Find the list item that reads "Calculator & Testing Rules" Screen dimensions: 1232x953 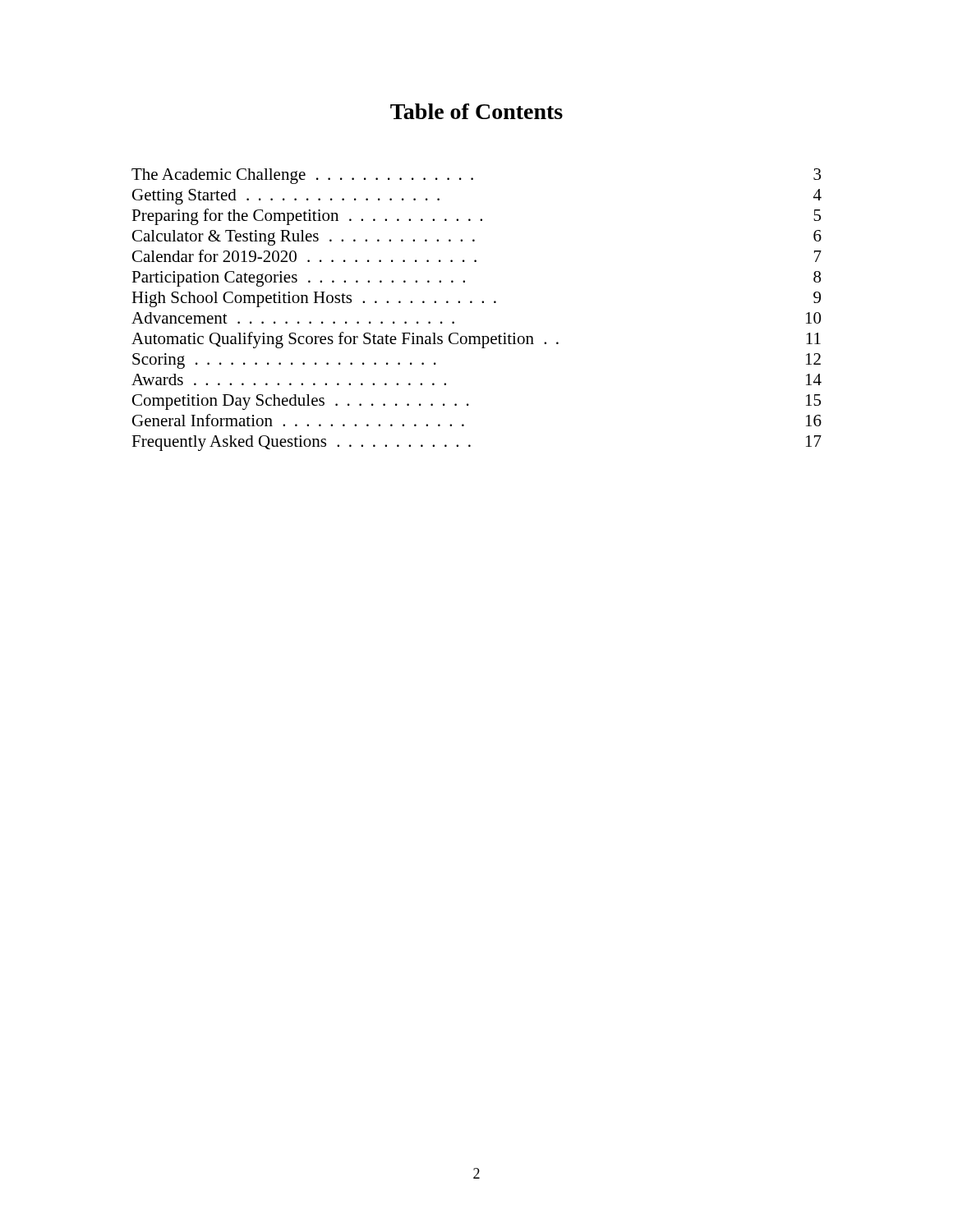click(x=476, y=236)
